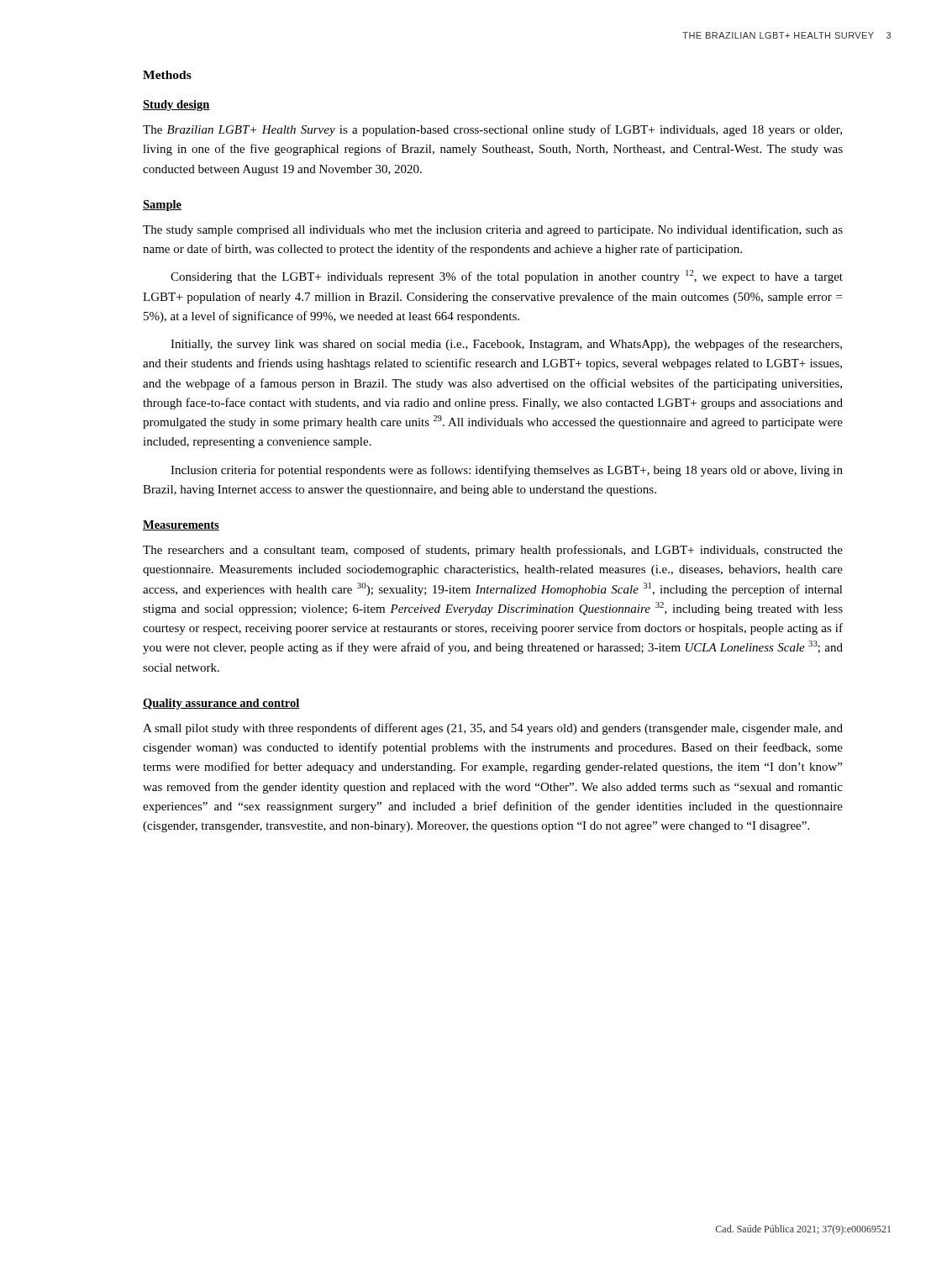
Task: Select the element starting "The researchers and"
Action: [493, 609]
